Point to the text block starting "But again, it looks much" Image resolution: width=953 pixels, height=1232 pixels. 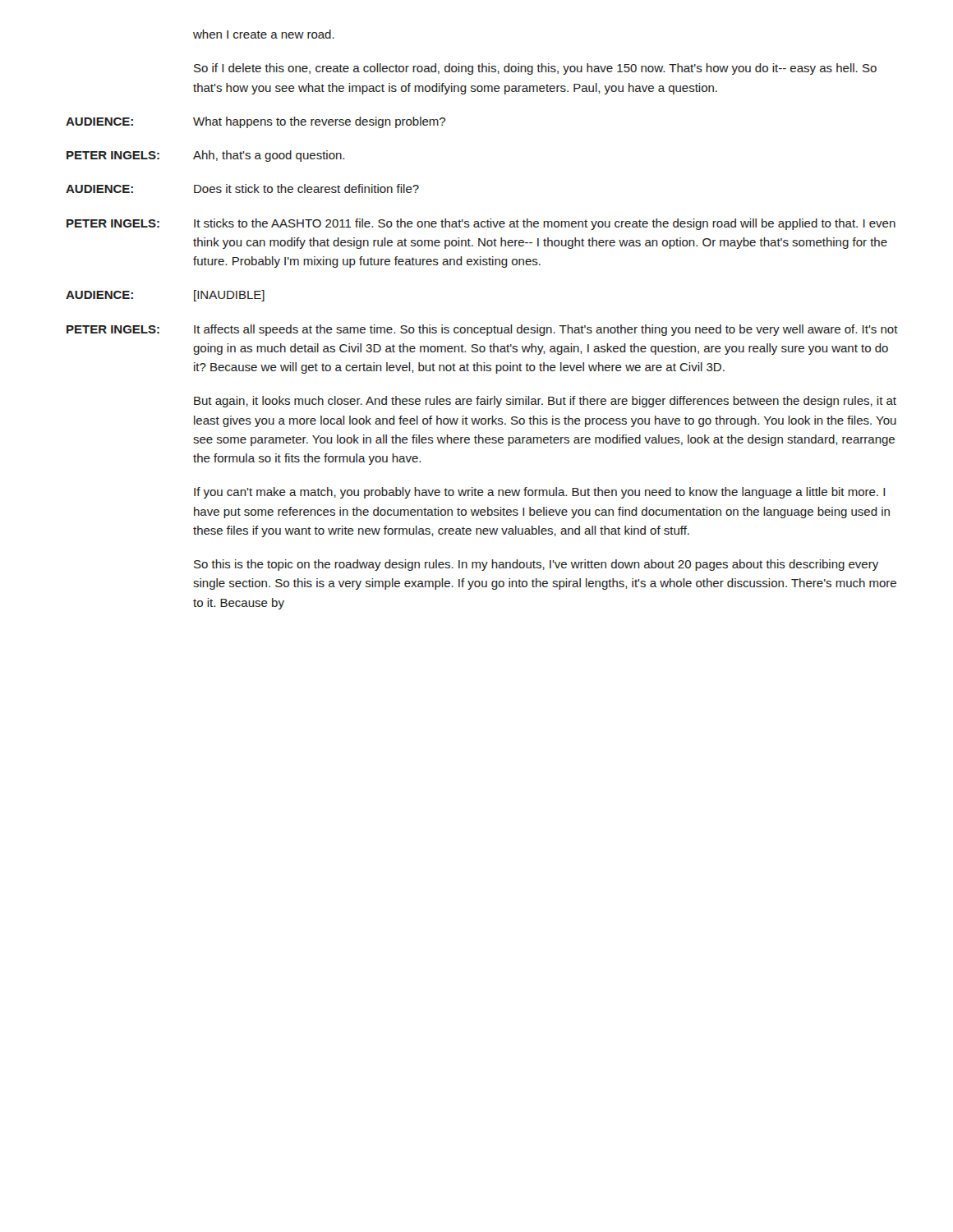tap(548, 429)
